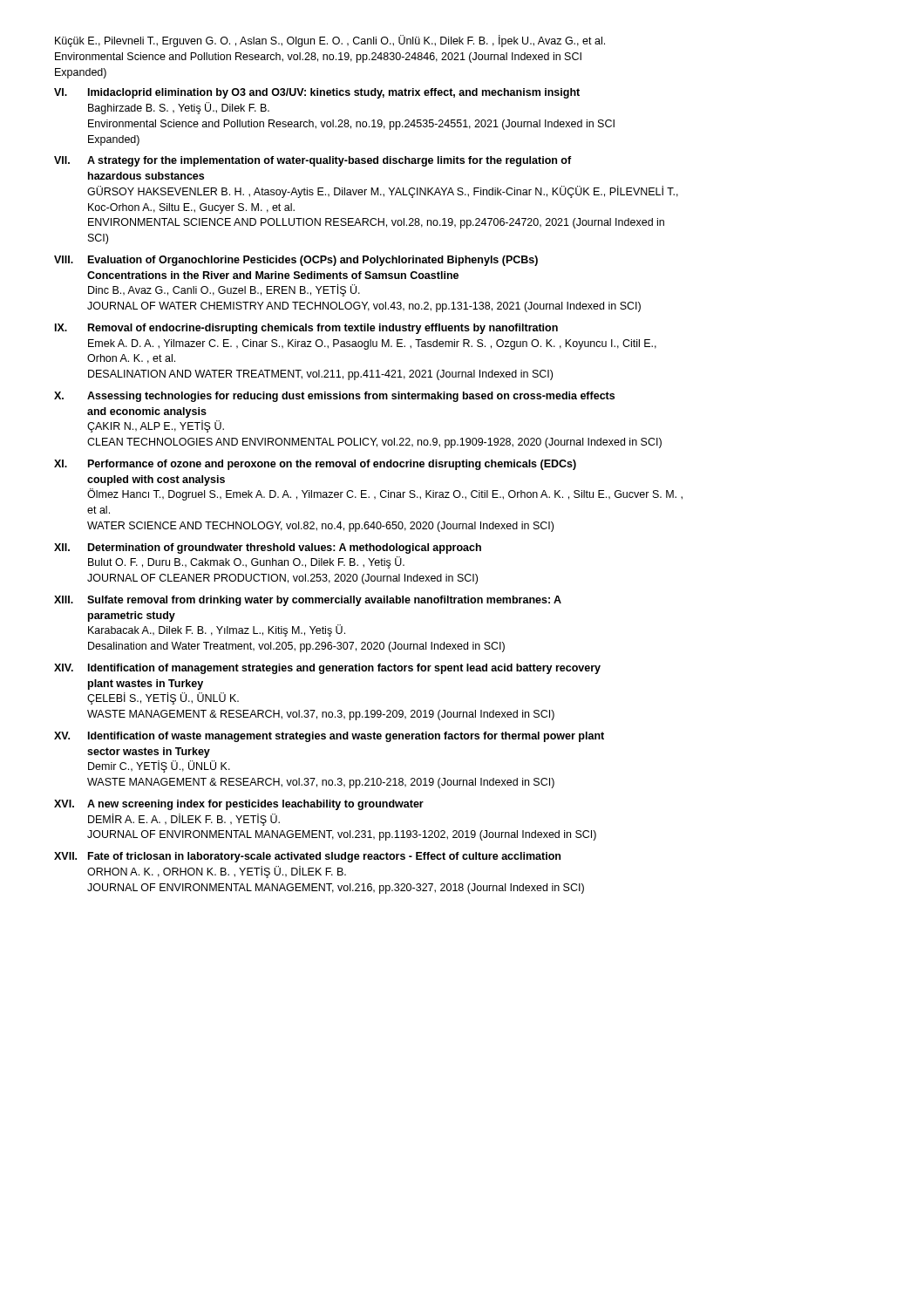
Task: Navigate to the region starting "XVII. Fate of triclosan in laboratory-scale activated sludge"
Action: [x=462, y=873]
